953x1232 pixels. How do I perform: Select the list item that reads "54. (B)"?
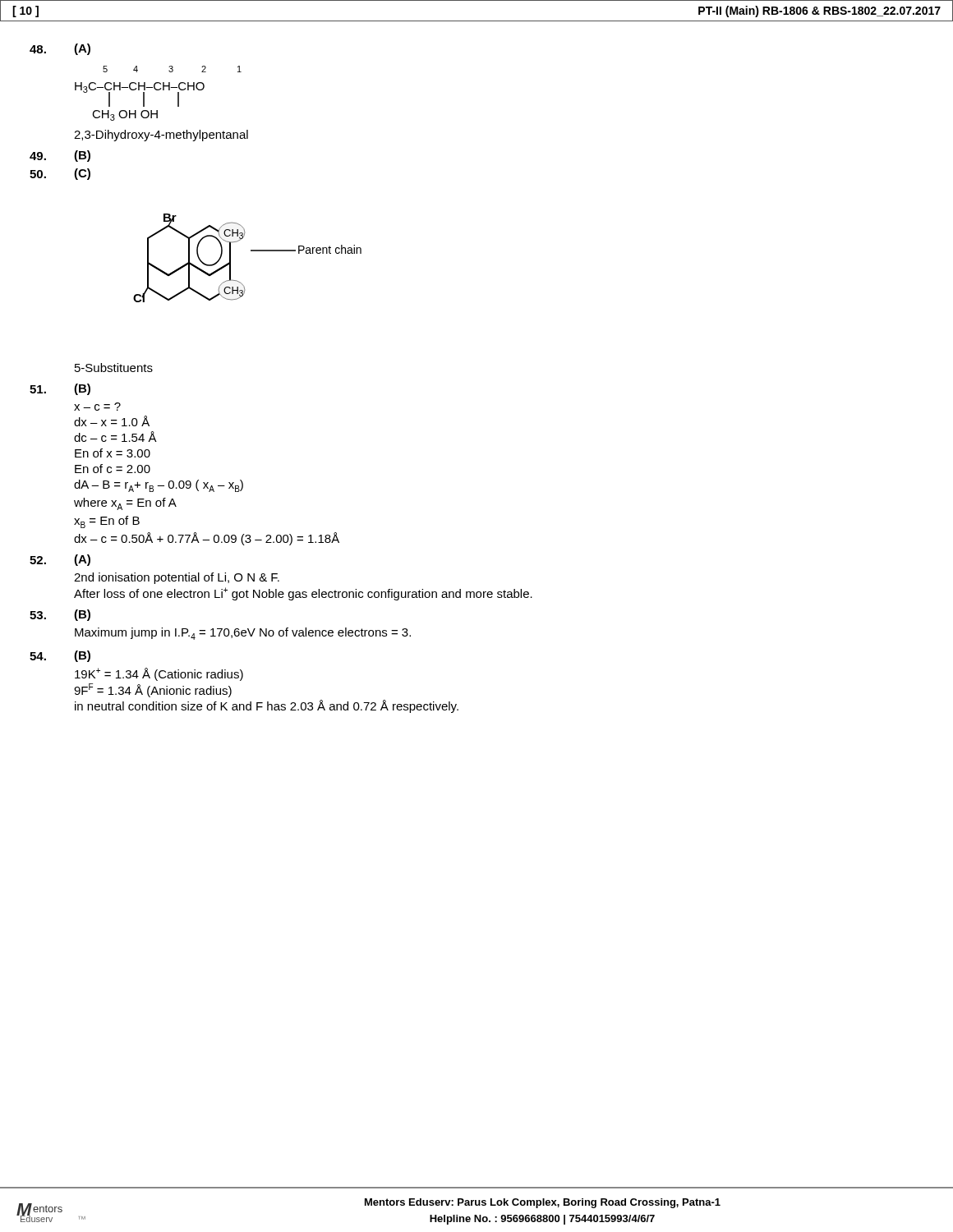[38, 656]
